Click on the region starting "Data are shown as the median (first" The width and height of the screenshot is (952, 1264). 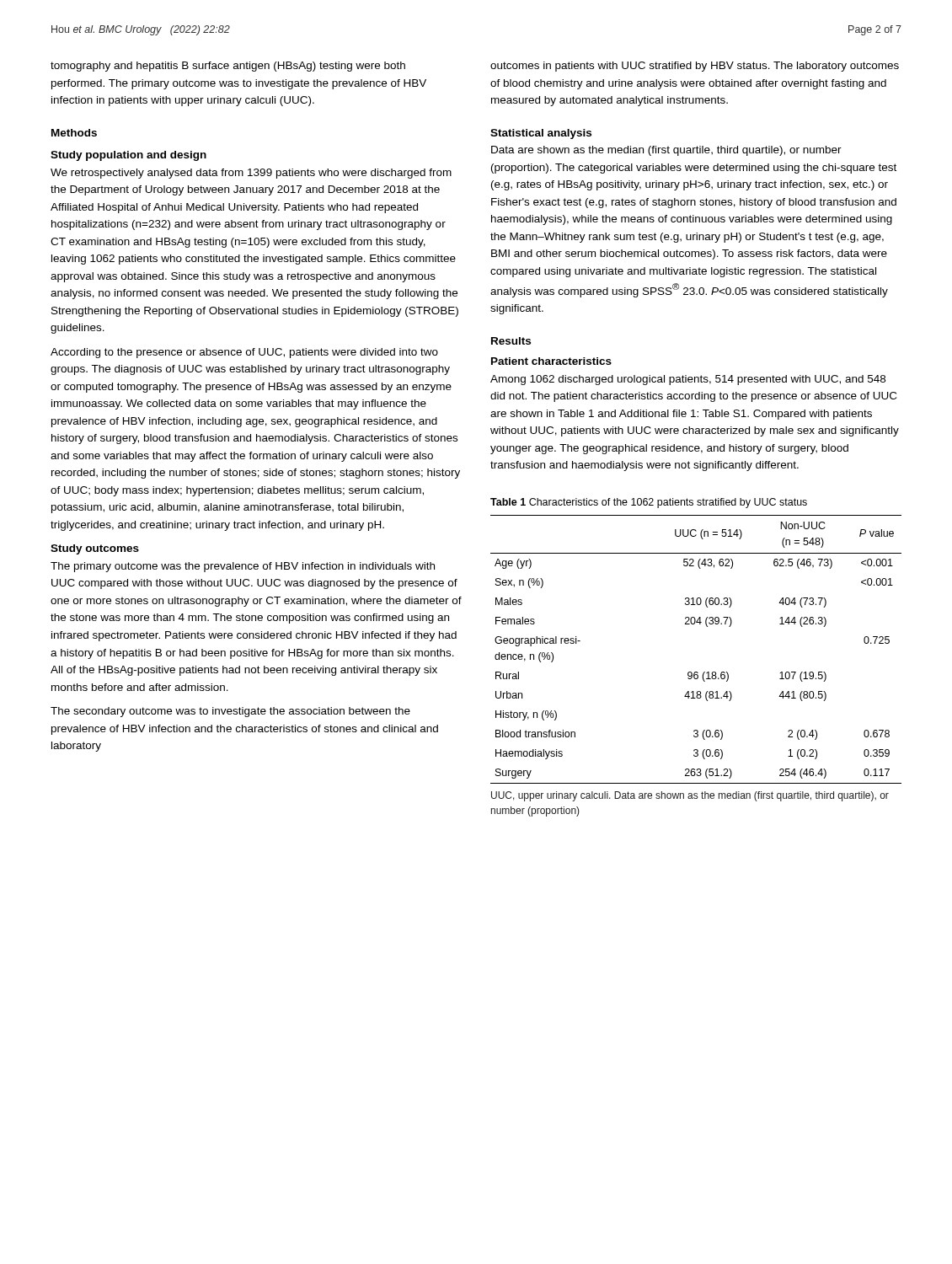(696, 229)
